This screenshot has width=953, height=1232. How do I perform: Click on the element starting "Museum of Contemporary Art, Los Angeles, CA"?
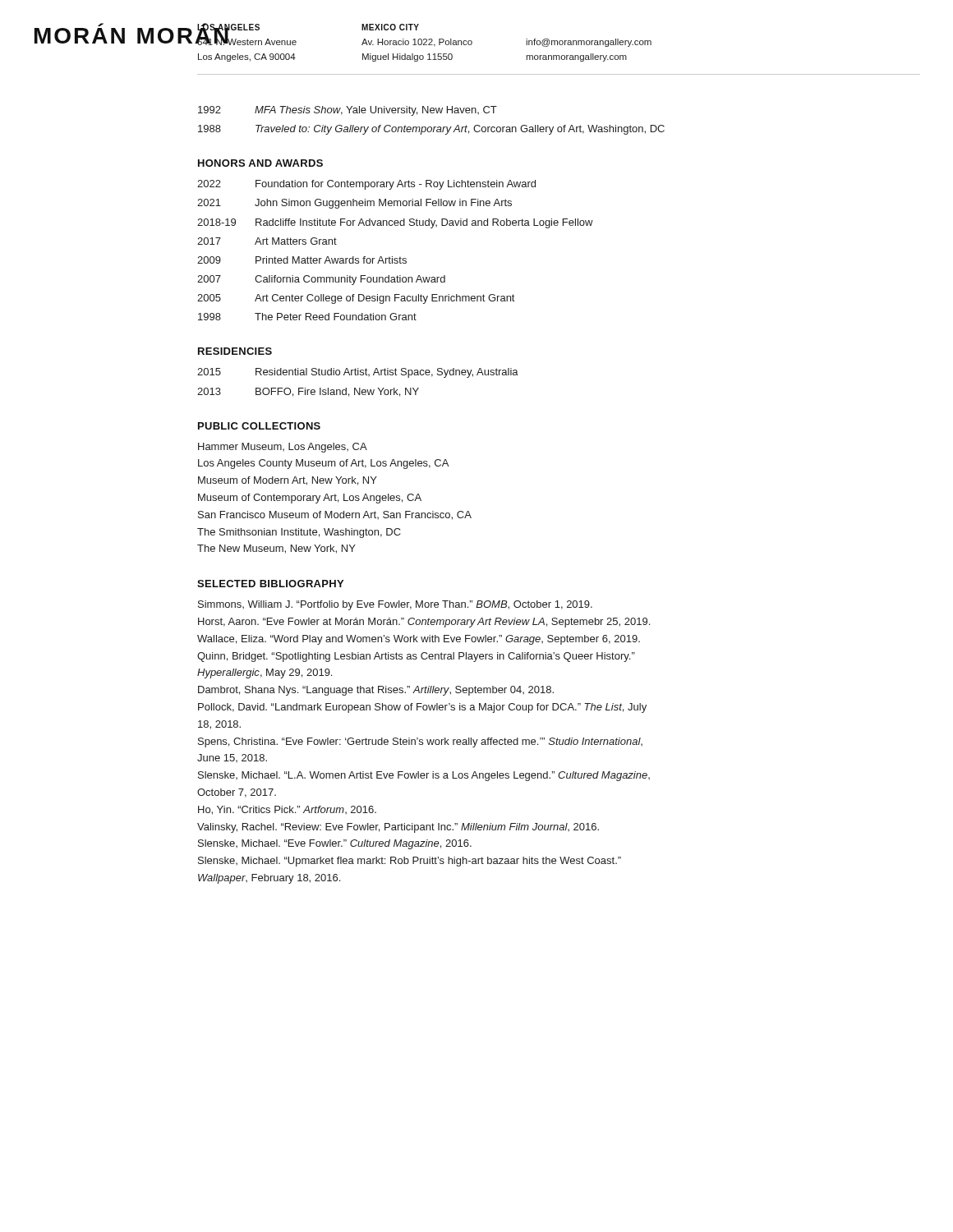(309, 497)
